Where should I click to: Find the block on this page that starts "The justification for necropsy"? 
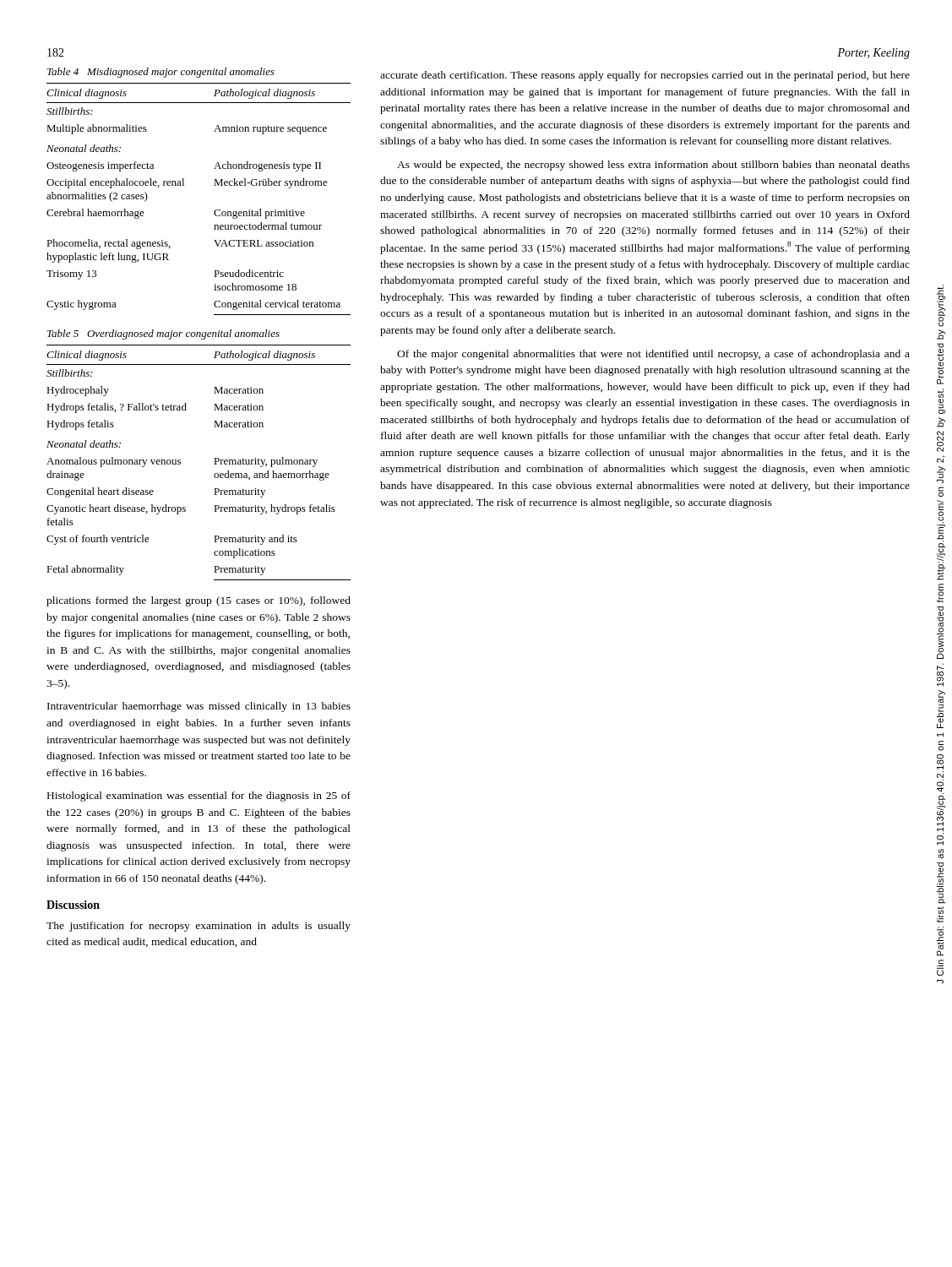point(198,933)
